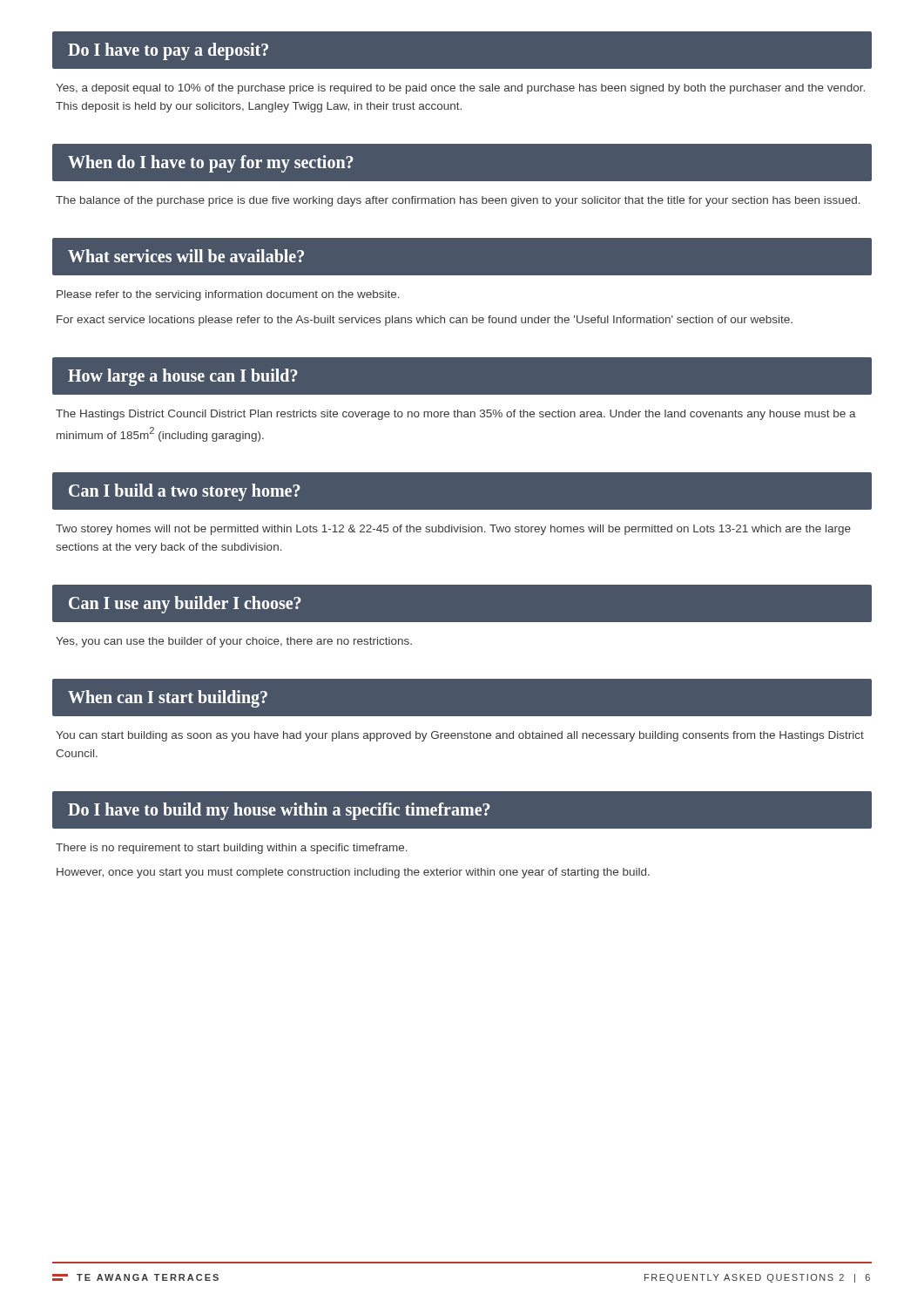Screen dimensions: 1307x924
Task: Find the text starting "How large a house can I build?"
Action: coord(183,377)
